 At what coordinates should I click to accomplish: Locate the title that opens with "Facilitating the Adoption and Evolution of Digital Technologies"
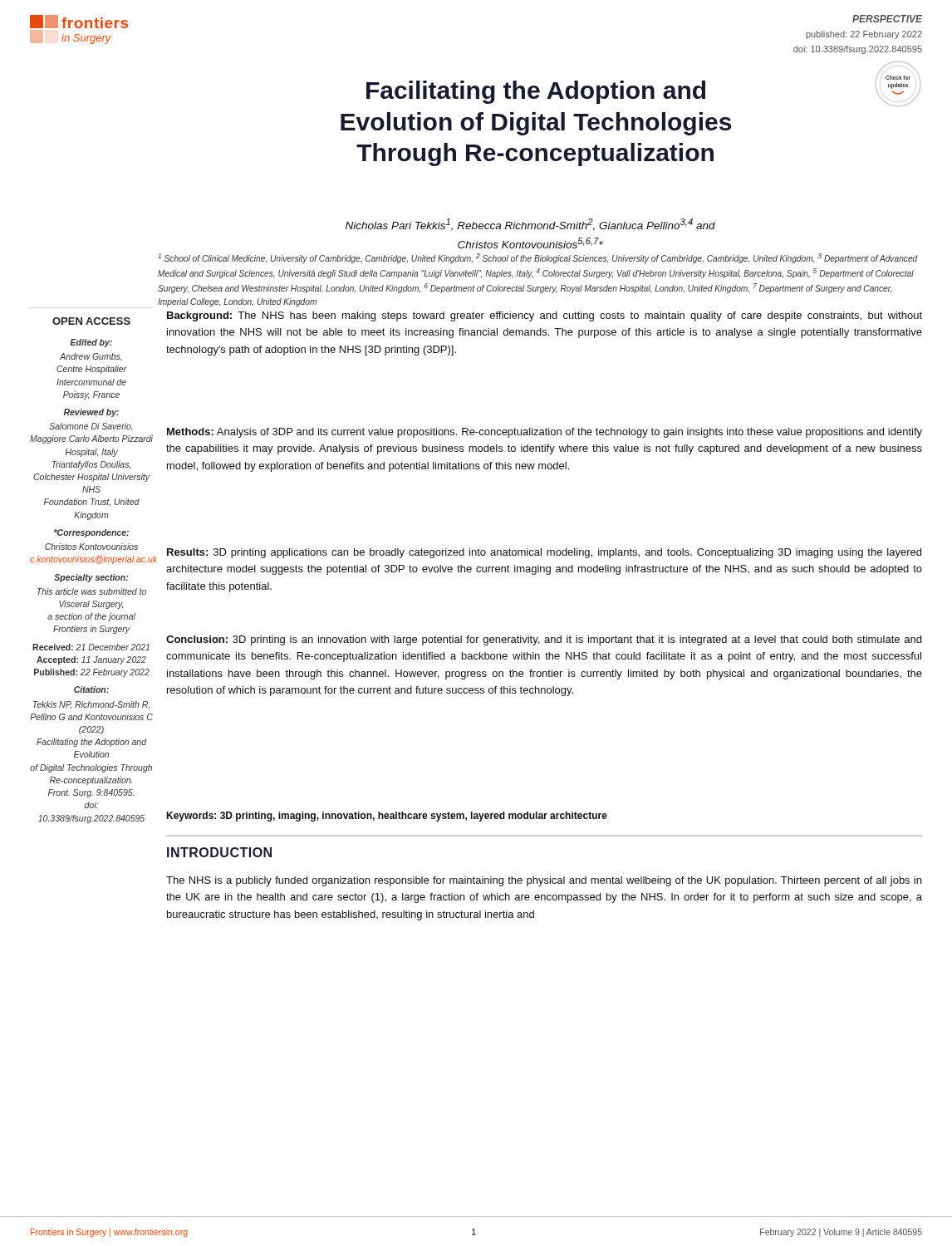(x=536, y=121)
